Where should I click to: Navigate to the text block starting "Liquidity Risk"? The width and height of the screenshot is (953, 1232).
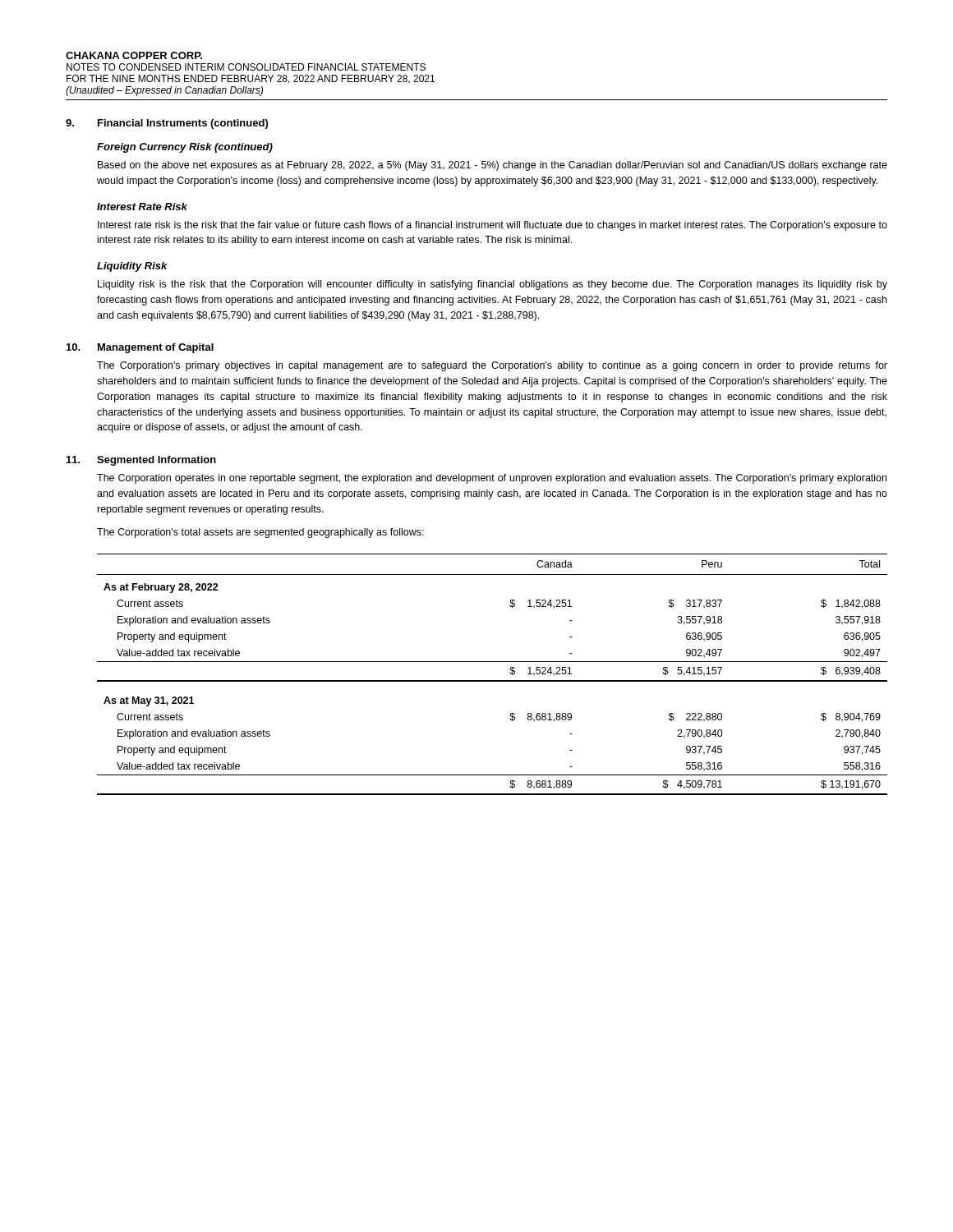(132, 266)
